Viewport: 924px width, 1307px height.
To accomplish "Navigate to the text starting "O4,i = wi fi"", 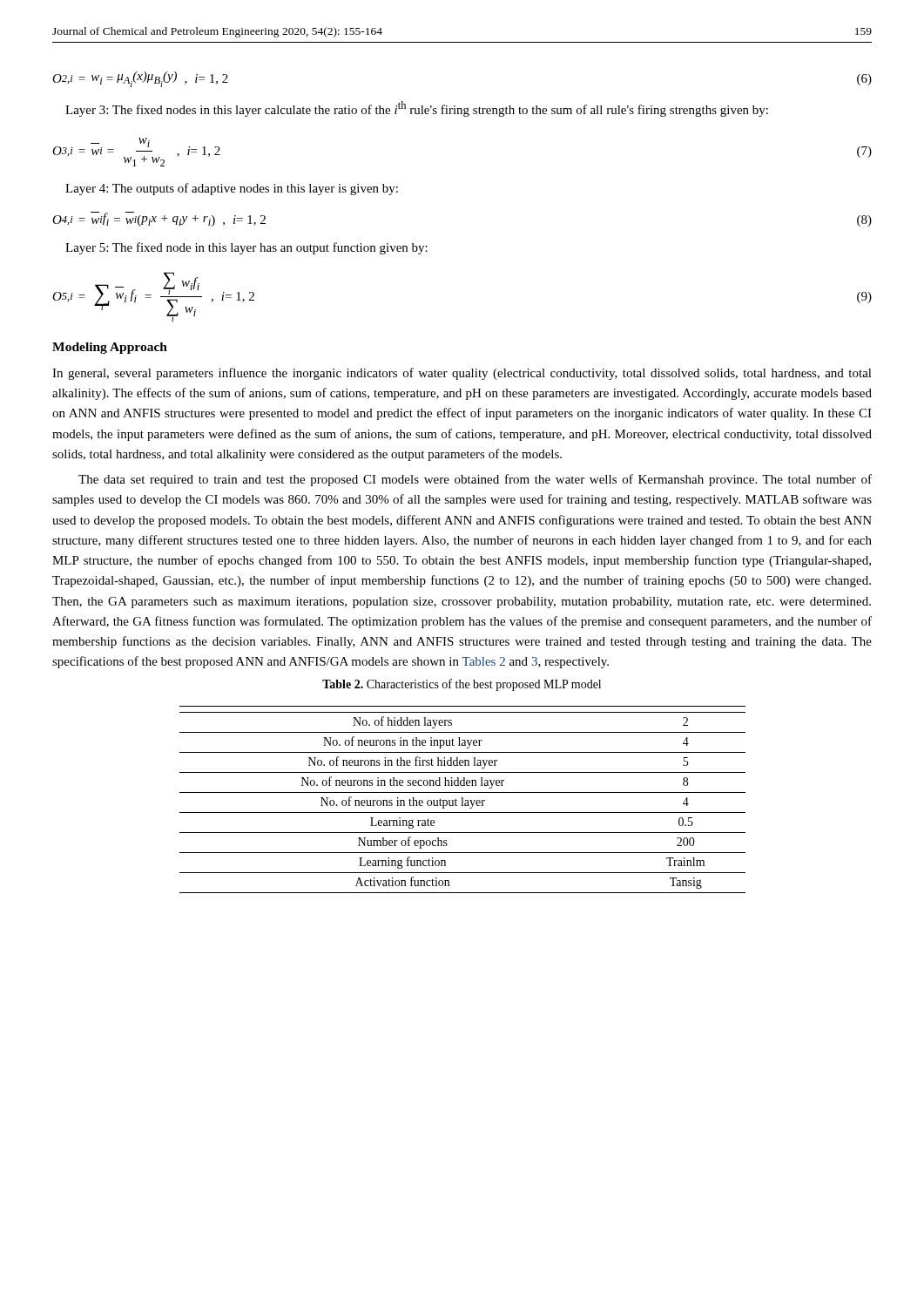I will coord(164,219).
